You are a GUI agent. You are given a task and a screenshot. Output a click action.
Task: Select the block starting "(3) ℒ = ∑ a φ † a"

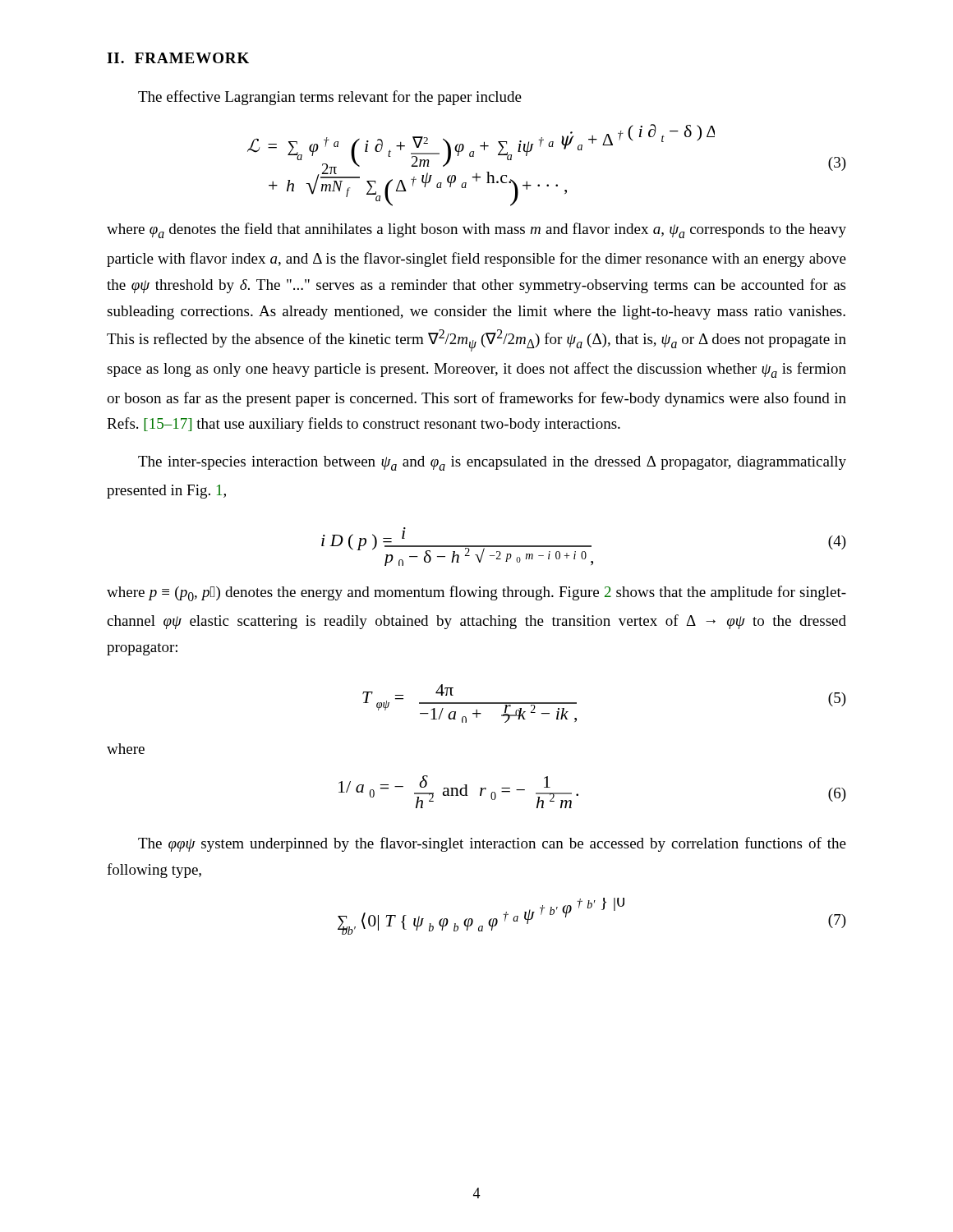542,162
